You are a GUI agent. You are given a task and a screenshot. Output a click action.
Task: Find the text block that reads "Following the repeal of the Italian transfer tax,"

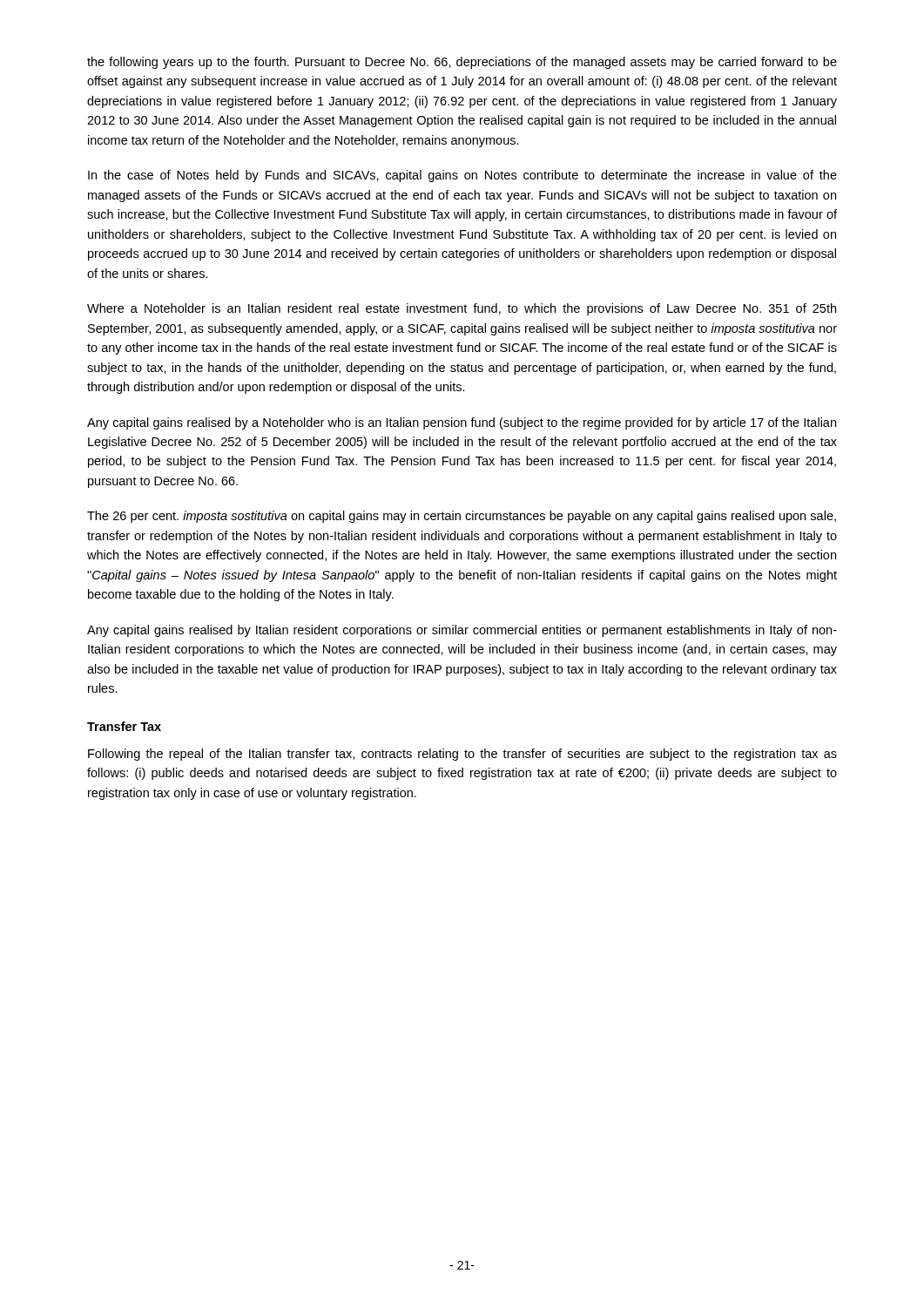pos(462,773)
